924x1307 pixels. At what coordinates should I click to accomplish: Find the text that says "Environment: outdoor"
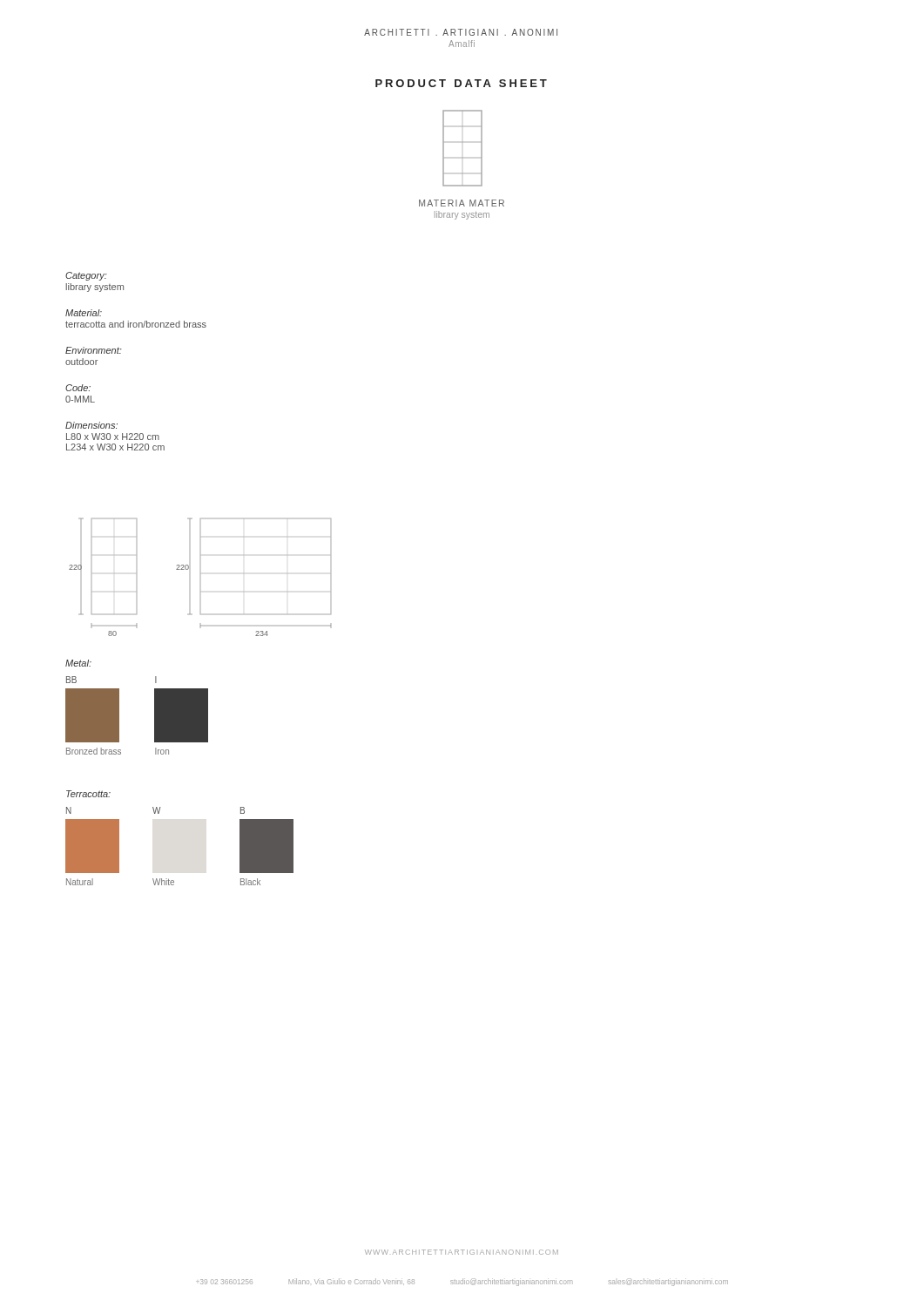tap(94, 350)
